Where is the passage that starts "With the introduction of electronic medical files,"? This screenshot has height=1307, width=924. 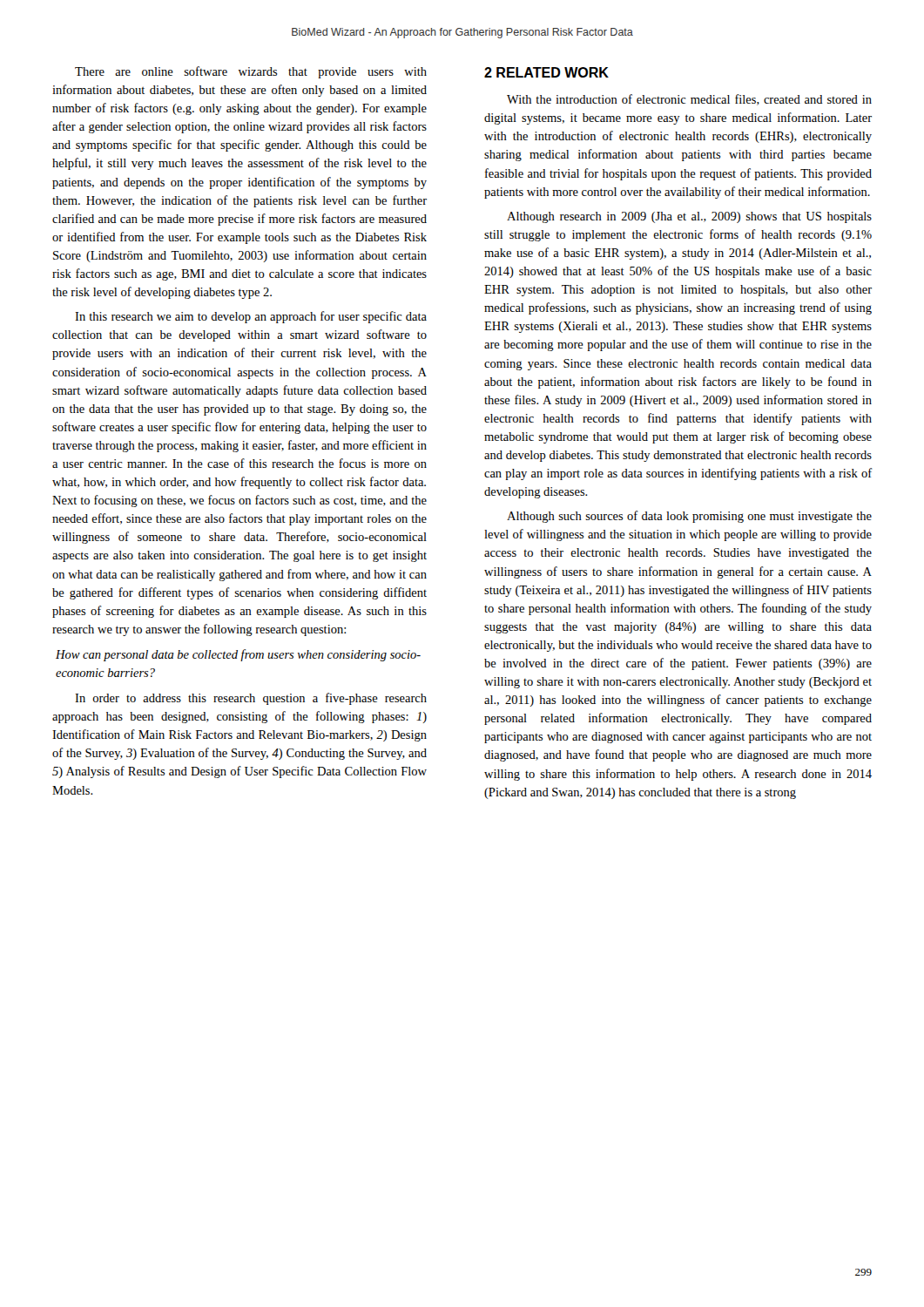678,146
